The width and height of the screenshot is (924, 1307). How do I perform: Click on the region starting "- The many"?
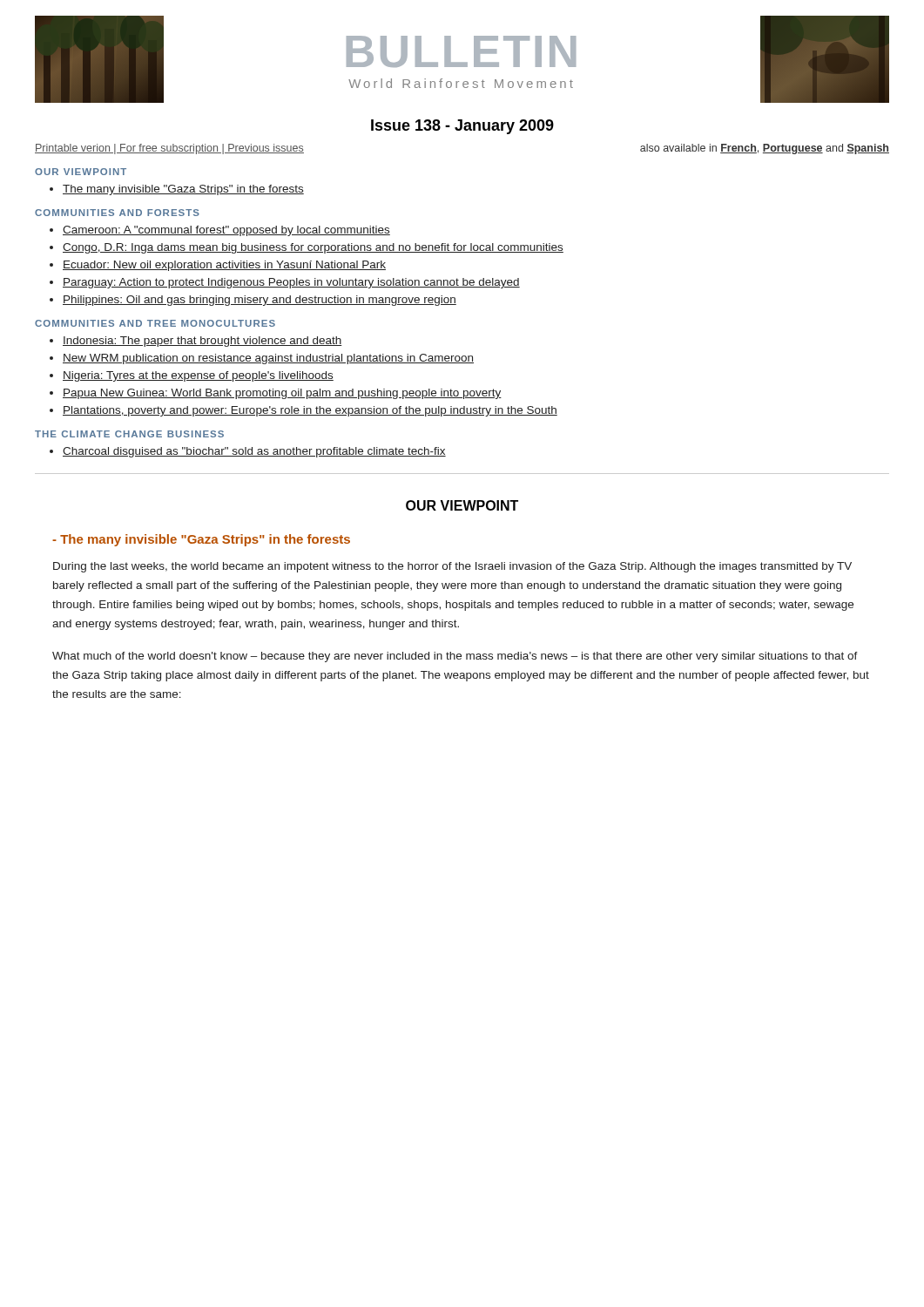[x=201, y=539]
